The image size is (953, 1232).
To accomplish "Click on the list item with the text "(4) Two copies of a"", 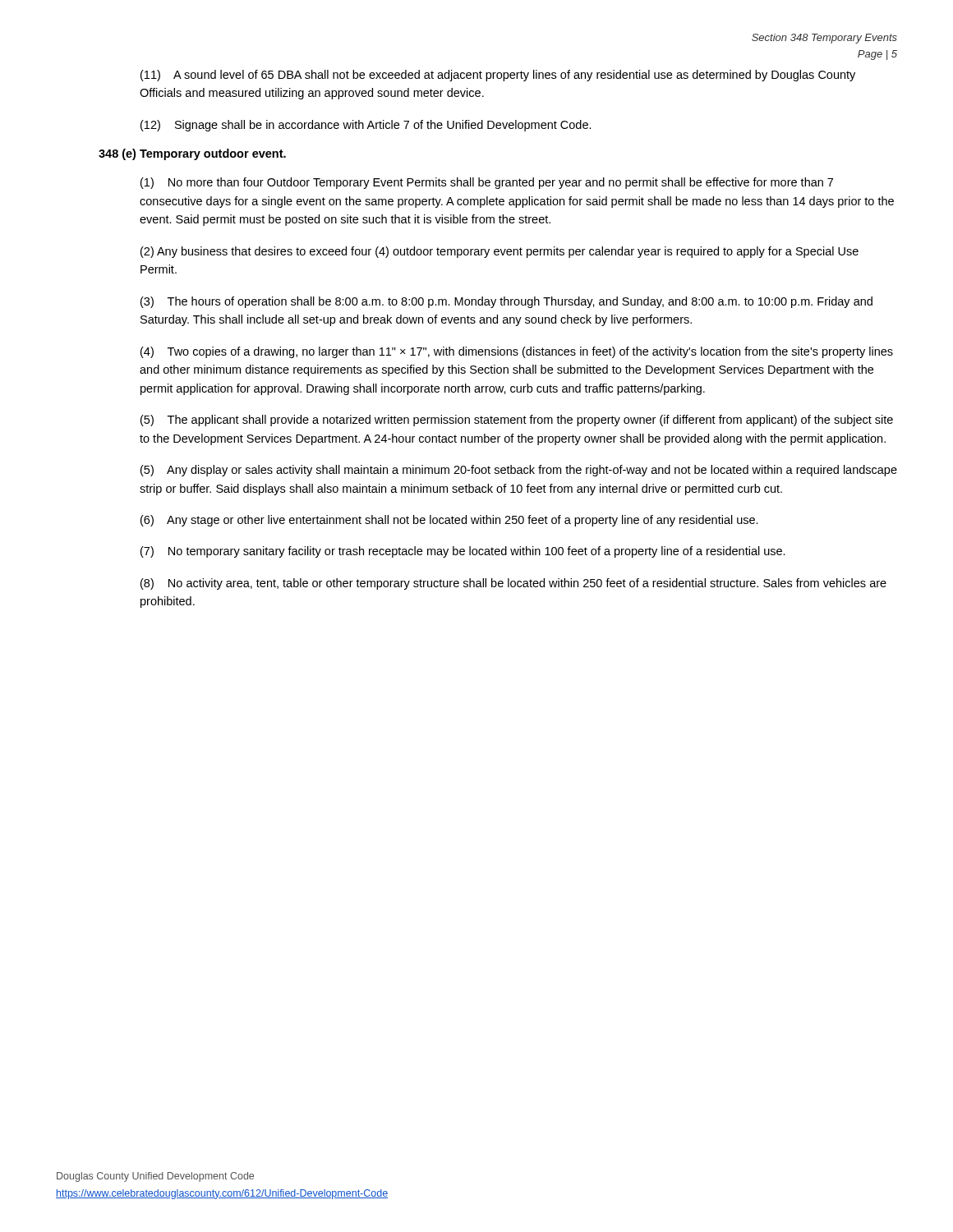I will 516,370.
